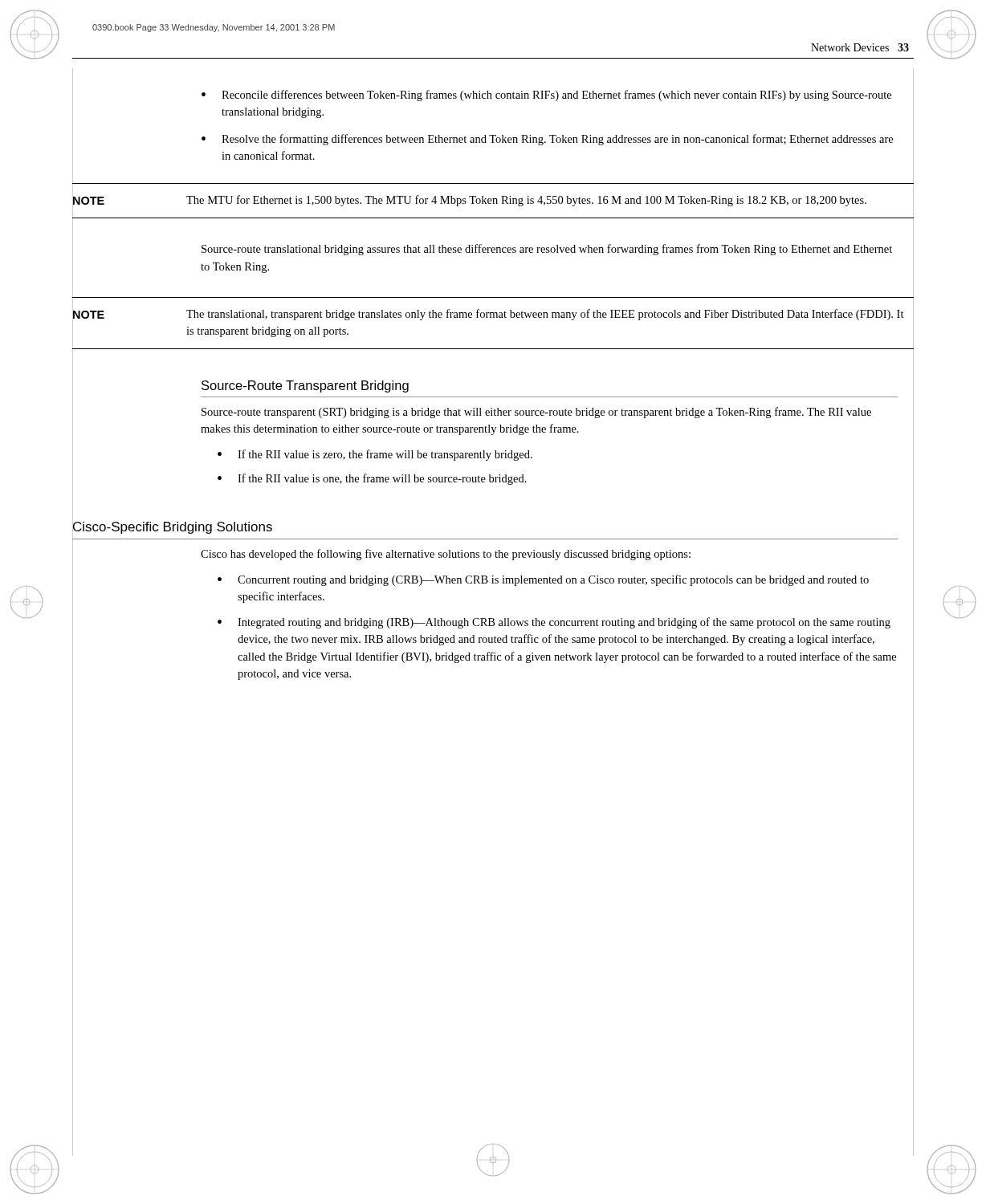Find the text block that says "NOTE The translational, transparent"
986x1204 pixels.
493,323
